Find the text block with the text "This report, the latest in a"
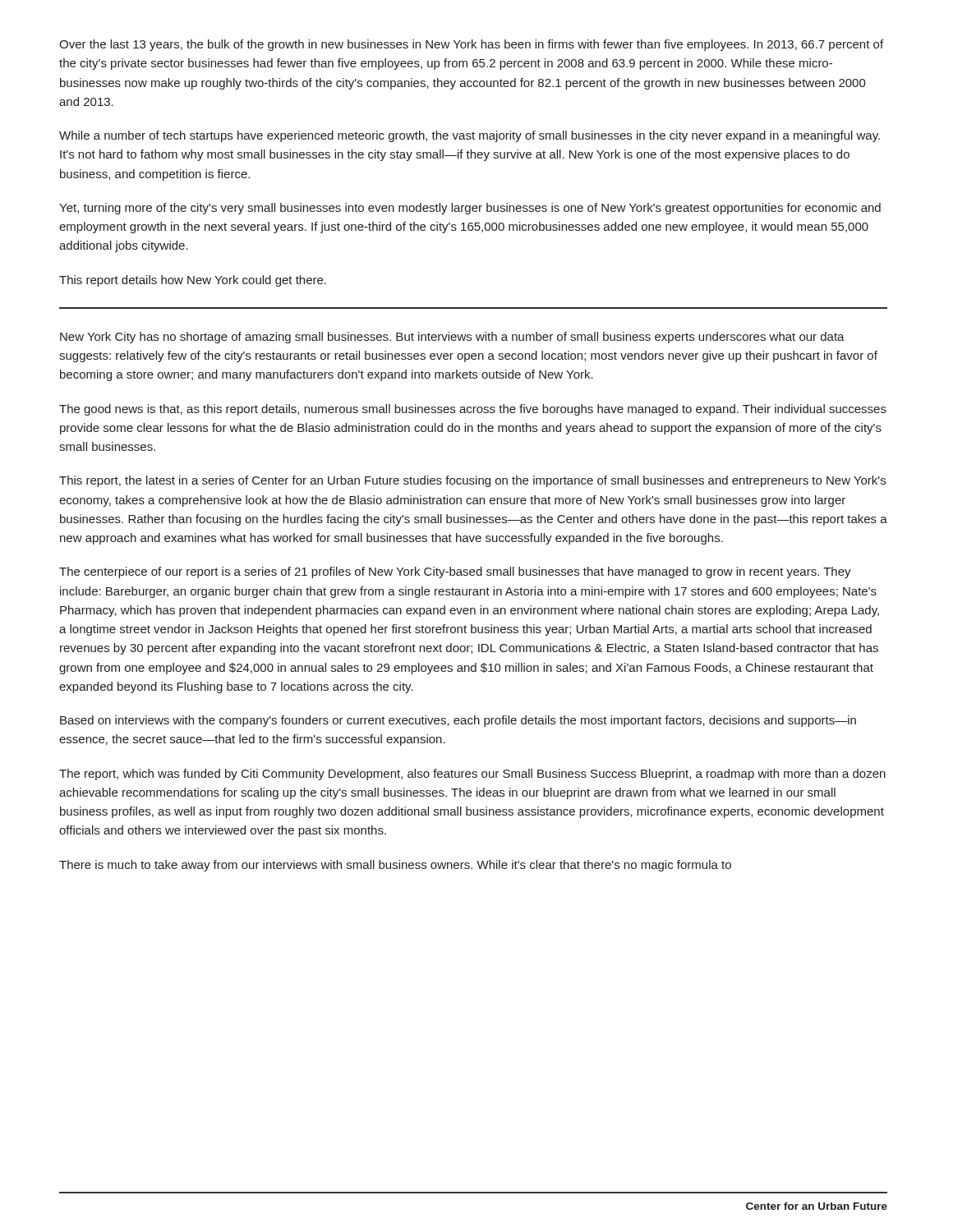 pos(473,509)
